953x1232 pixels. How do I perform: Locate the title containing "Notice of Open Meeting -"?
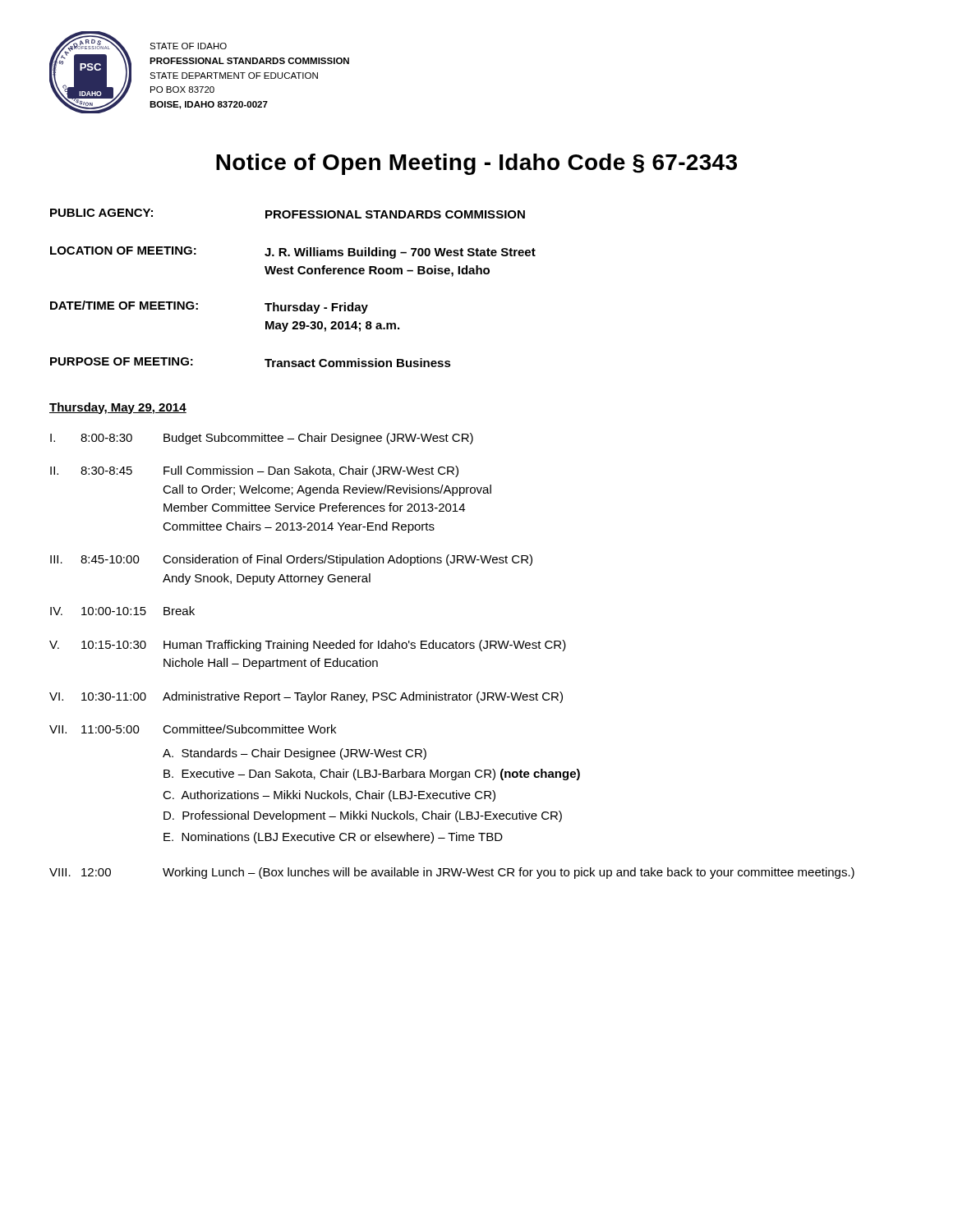point(476,162)
